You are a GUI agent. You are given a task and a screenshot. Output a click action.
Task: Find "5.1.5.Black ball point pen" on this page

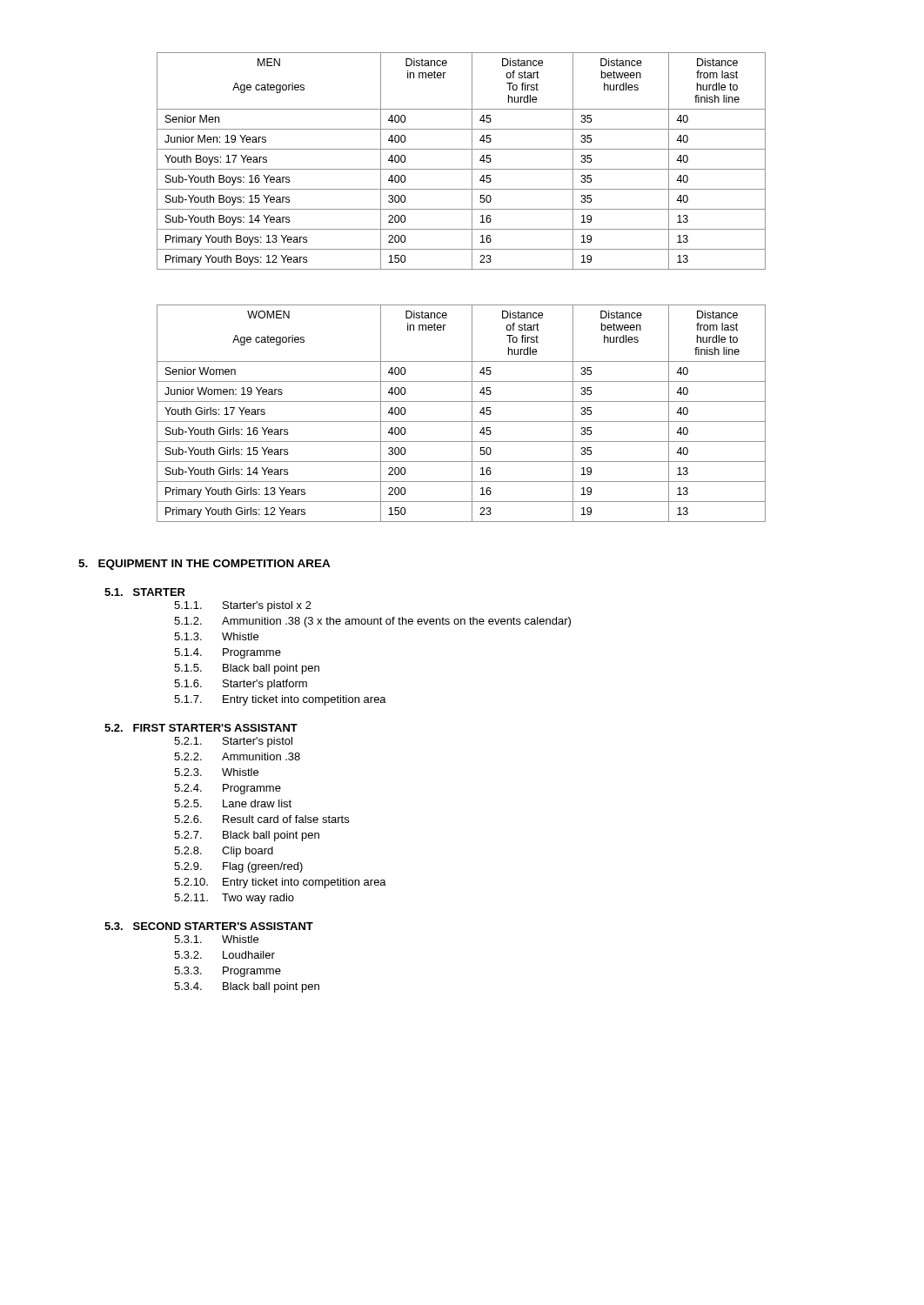247,669
